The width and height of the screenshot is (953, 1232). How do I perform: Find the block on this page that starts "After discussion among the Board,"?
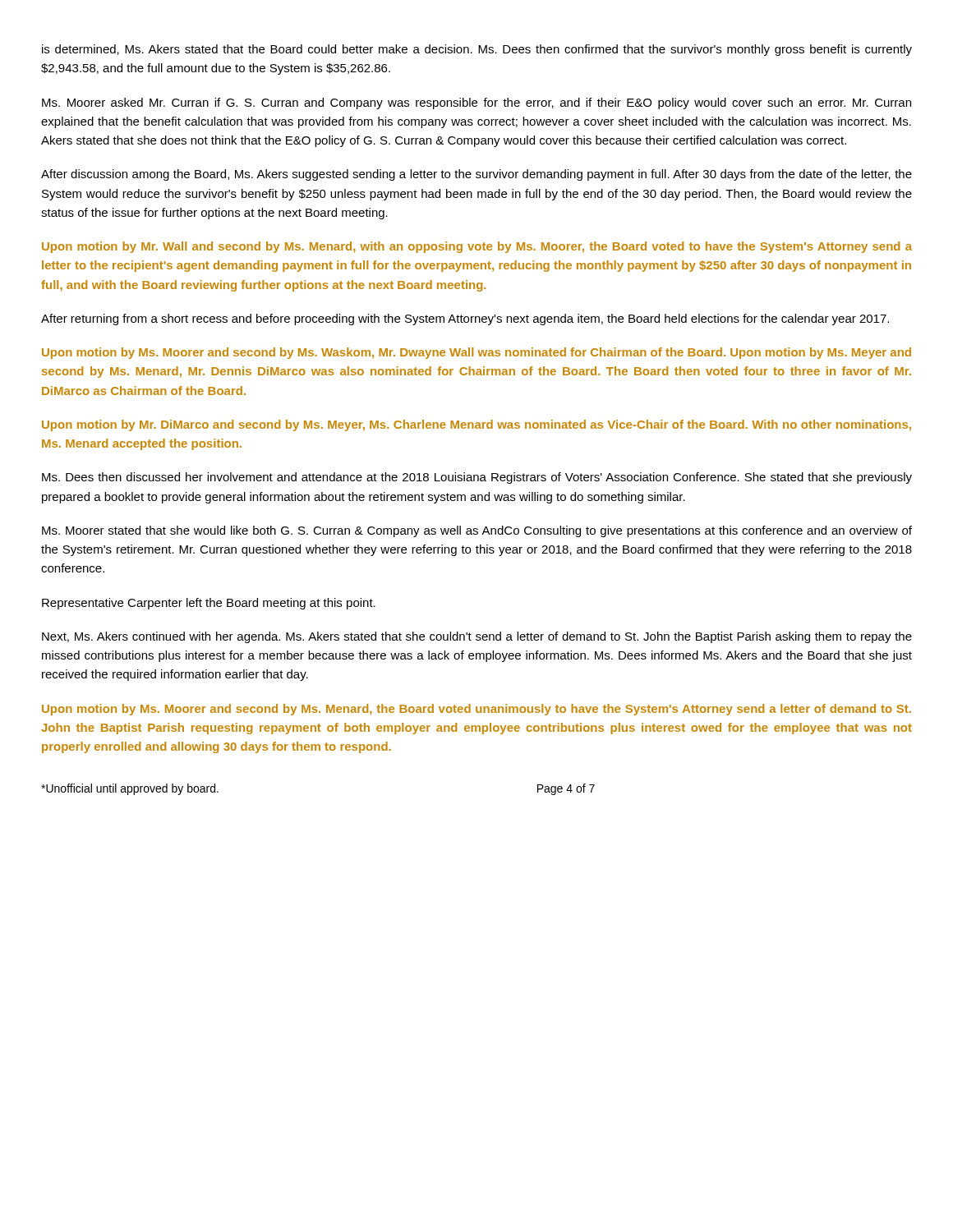coord(476,193)
